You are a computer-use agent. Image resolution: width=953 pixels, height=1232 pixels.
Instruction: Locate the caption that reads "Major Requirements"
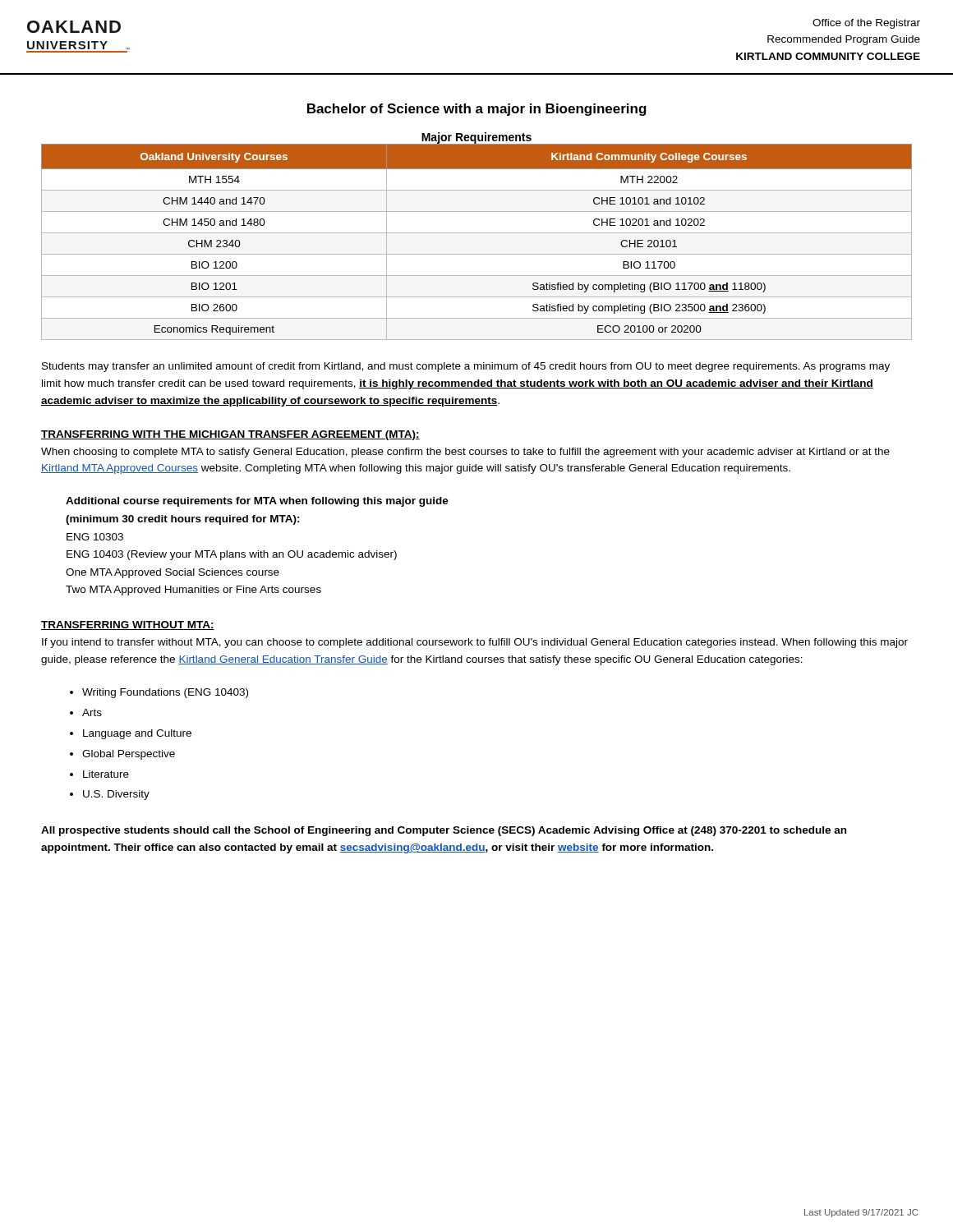click(x=476, y=137)
